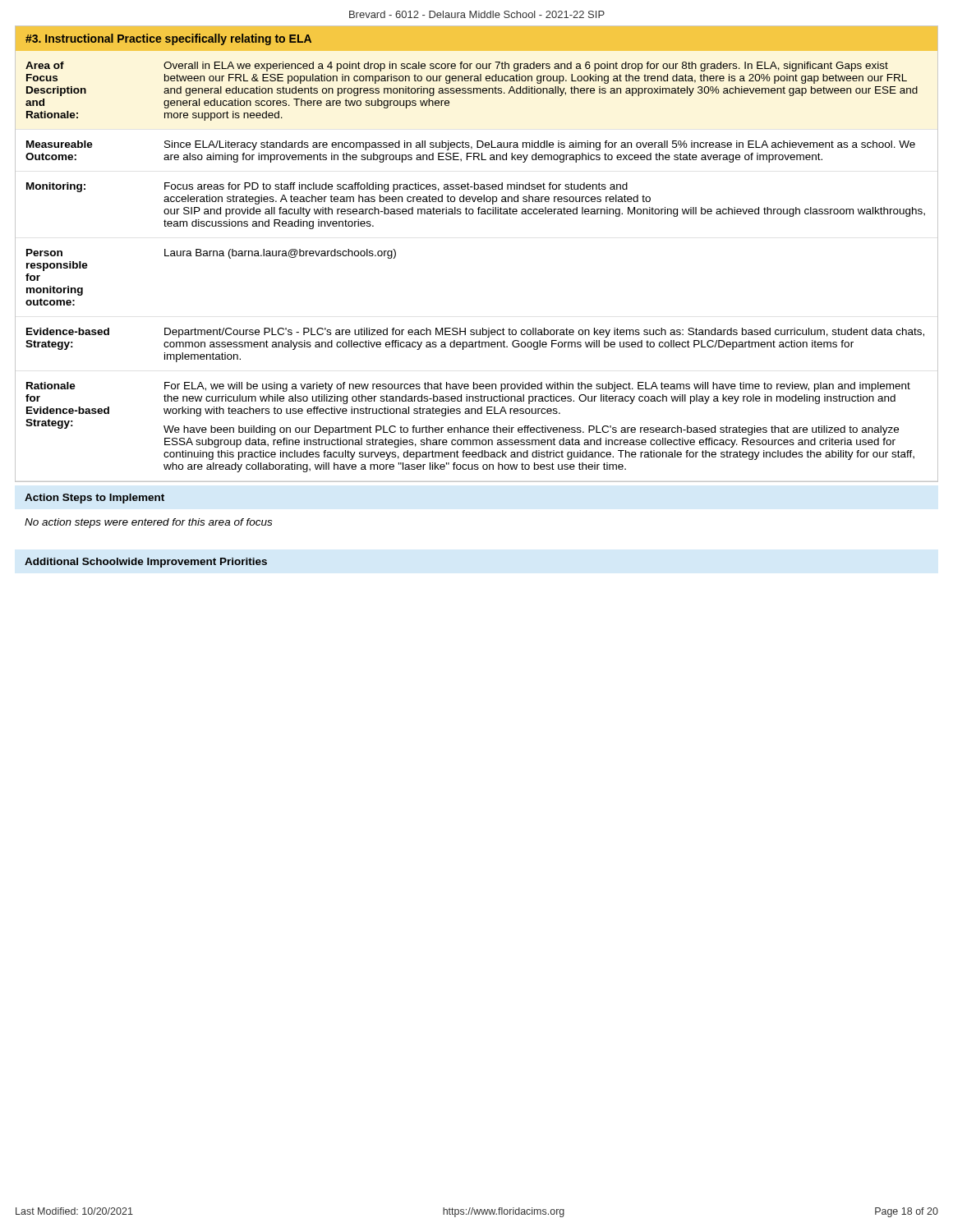Find the text starting "Action Steps to"
The image size is (953, 1232).
(x=95, y=497)
